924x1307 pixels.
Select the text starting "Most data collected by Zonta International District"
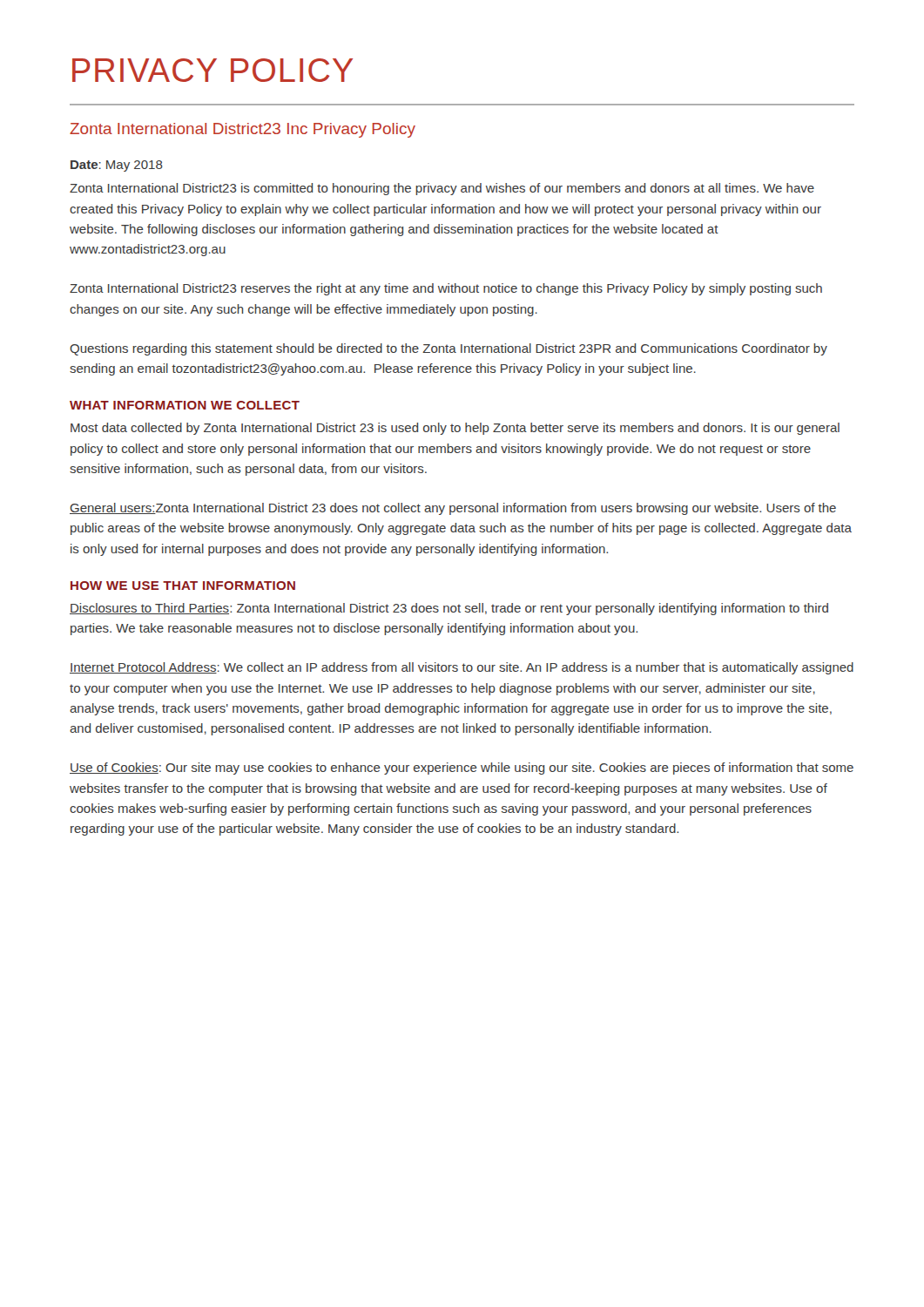(455, 448)
